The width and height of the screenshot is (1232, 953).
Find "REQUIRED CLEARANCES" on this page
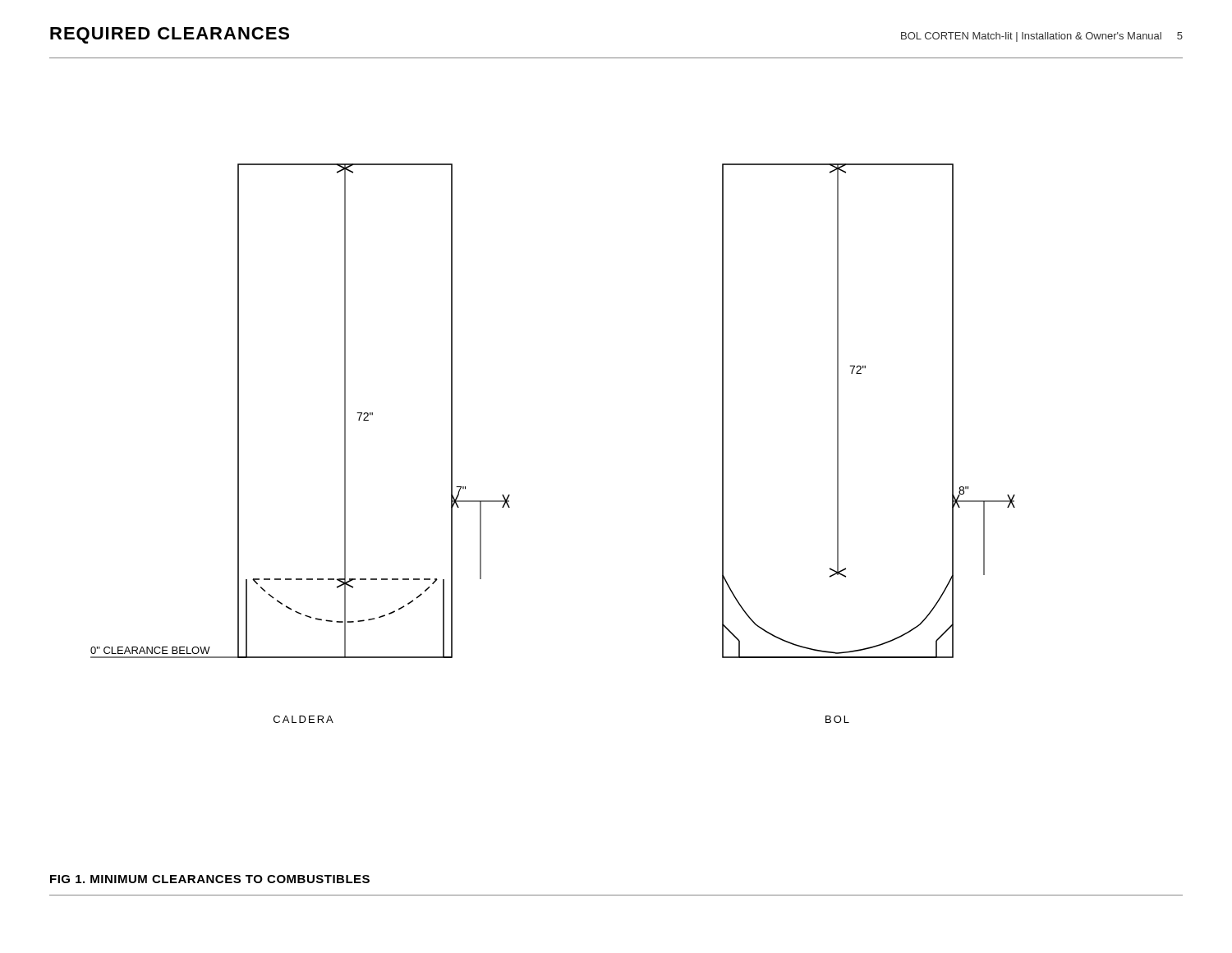170,33
